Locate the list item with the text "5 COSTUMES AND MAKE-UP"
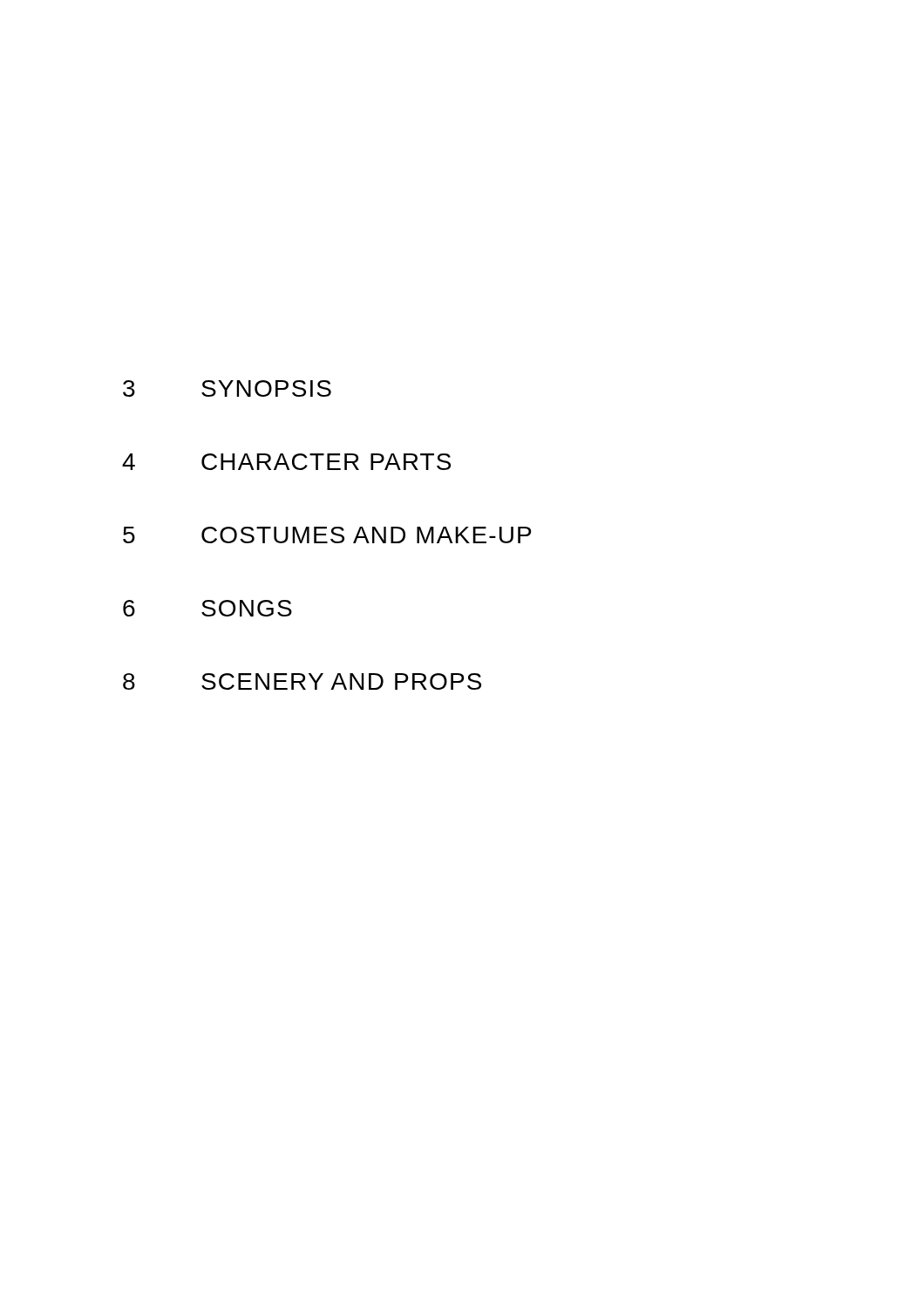The image size is (924, 1308). [x=328, y=535]
